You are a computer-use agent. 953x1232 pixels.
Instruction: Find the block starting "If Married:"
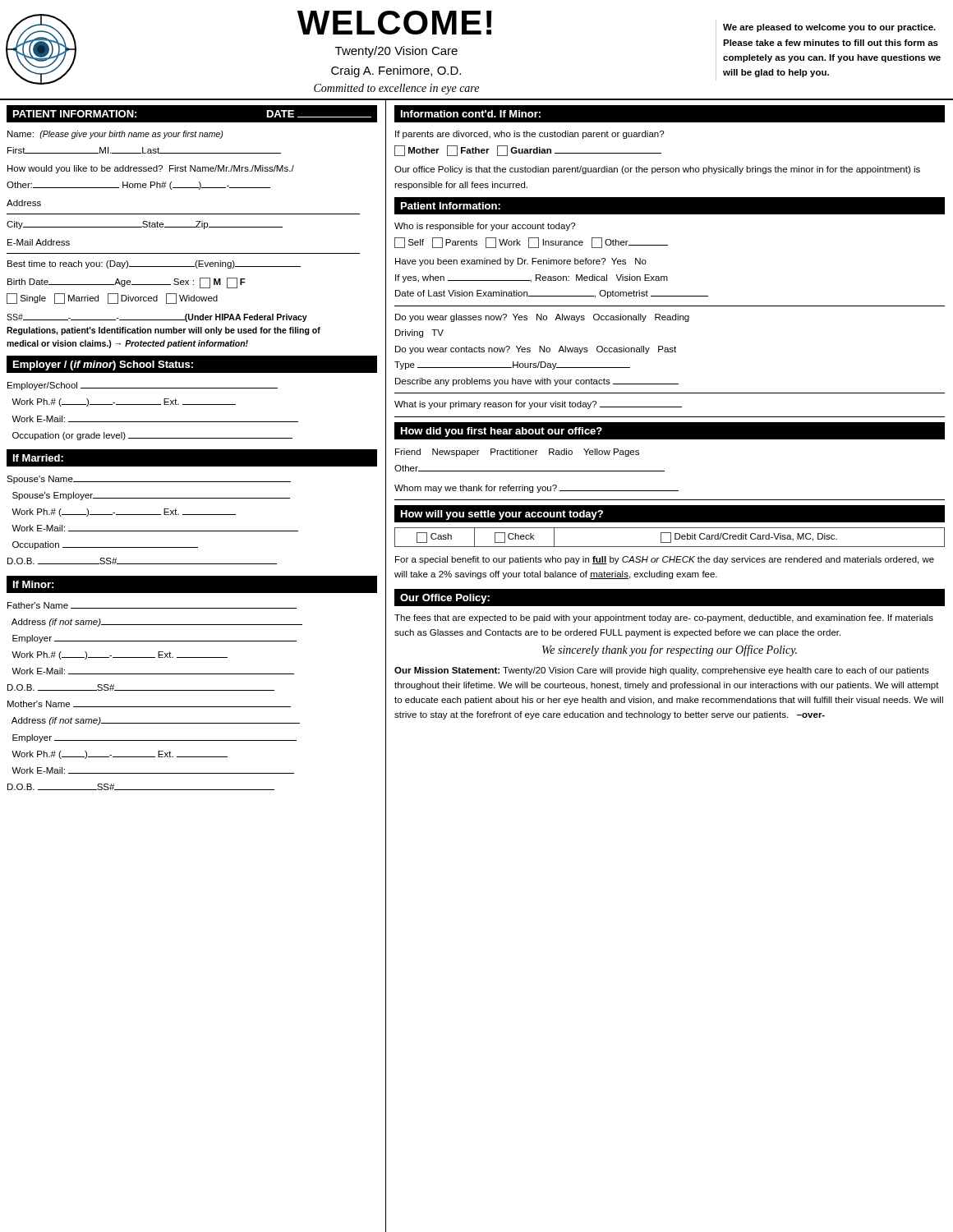coord(38,458)
